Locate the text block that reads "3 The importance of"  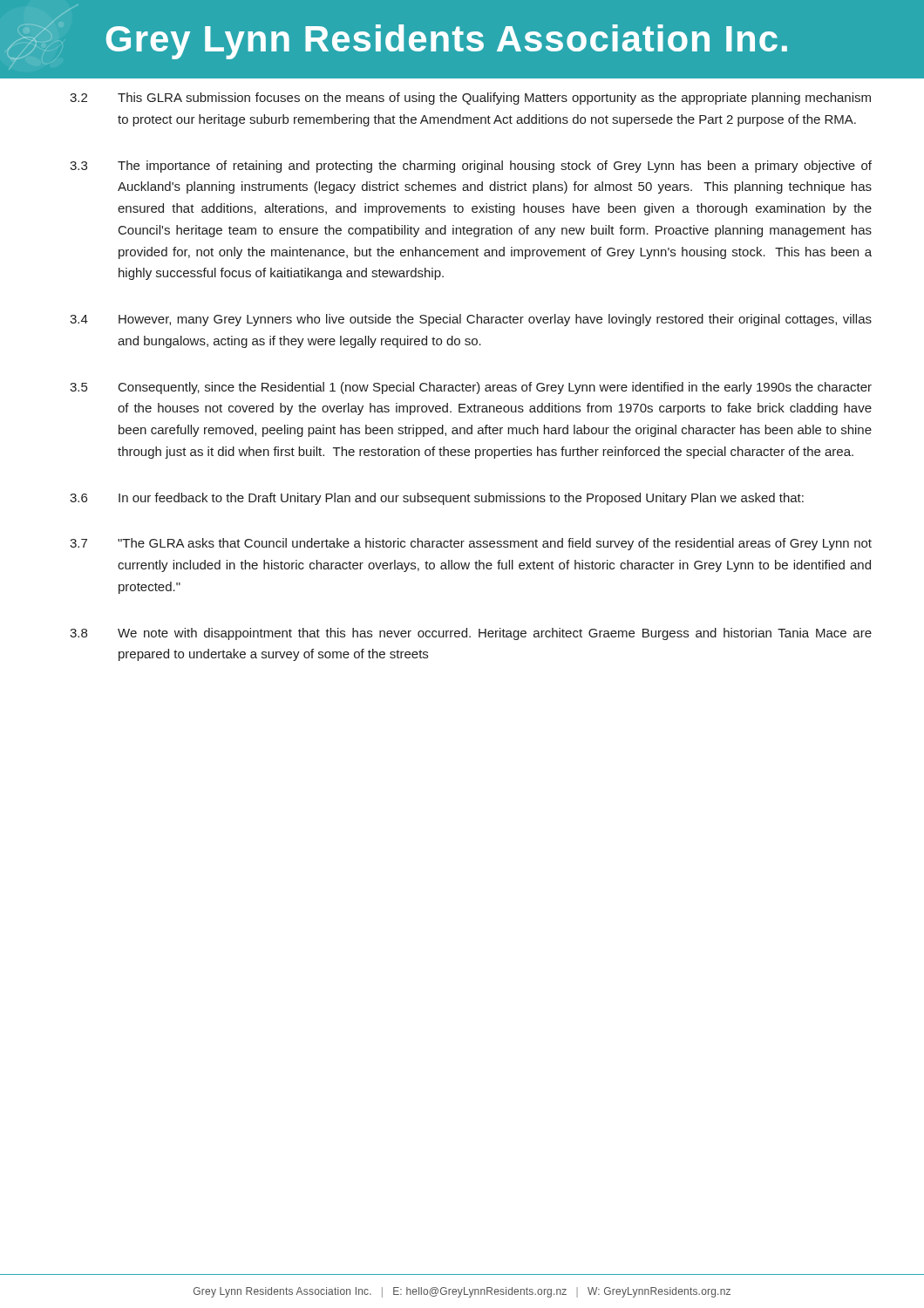471,219
